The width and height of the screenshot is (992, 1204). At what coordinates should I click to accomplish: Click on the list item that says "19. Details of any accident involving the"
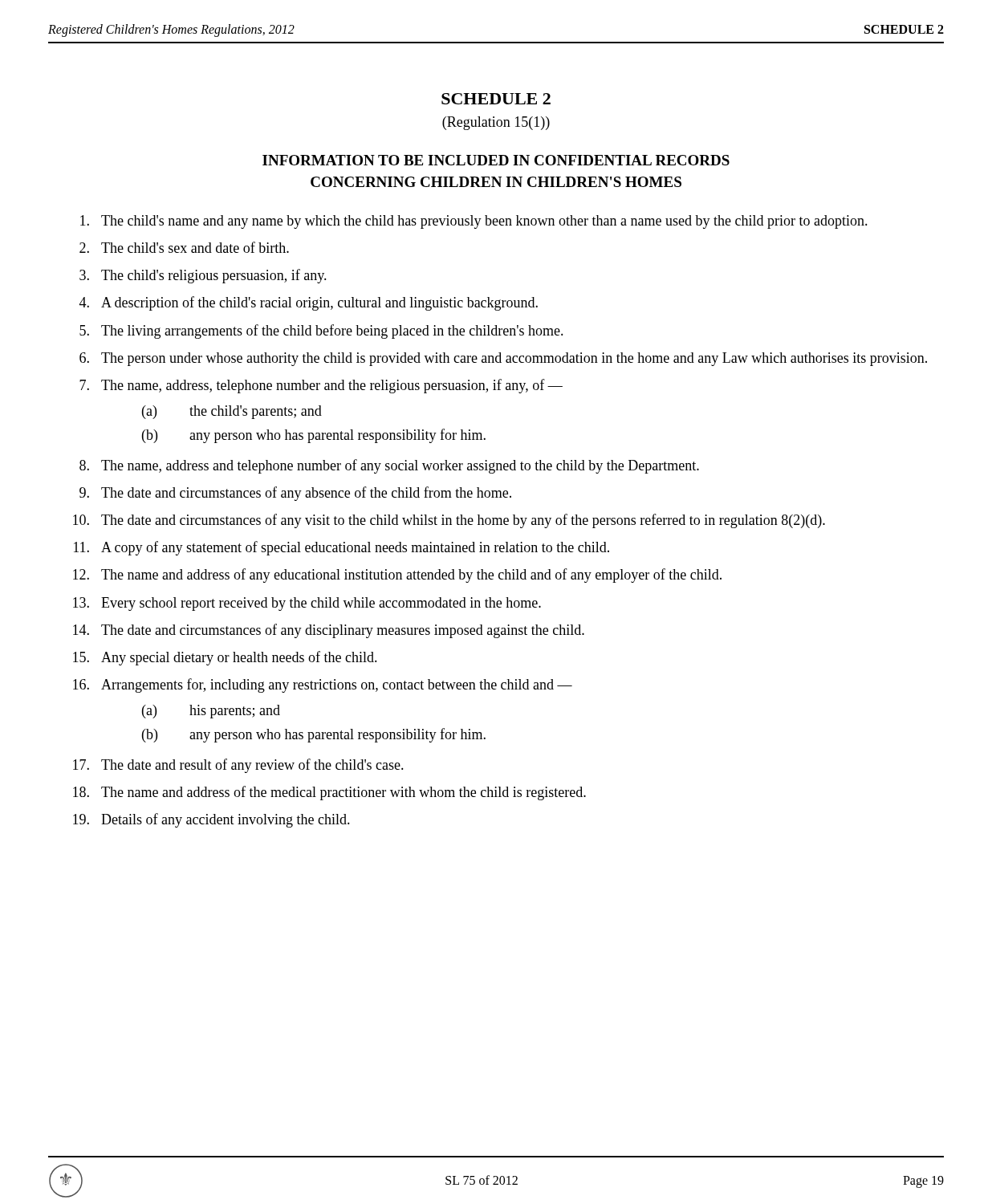click(211, 820)
